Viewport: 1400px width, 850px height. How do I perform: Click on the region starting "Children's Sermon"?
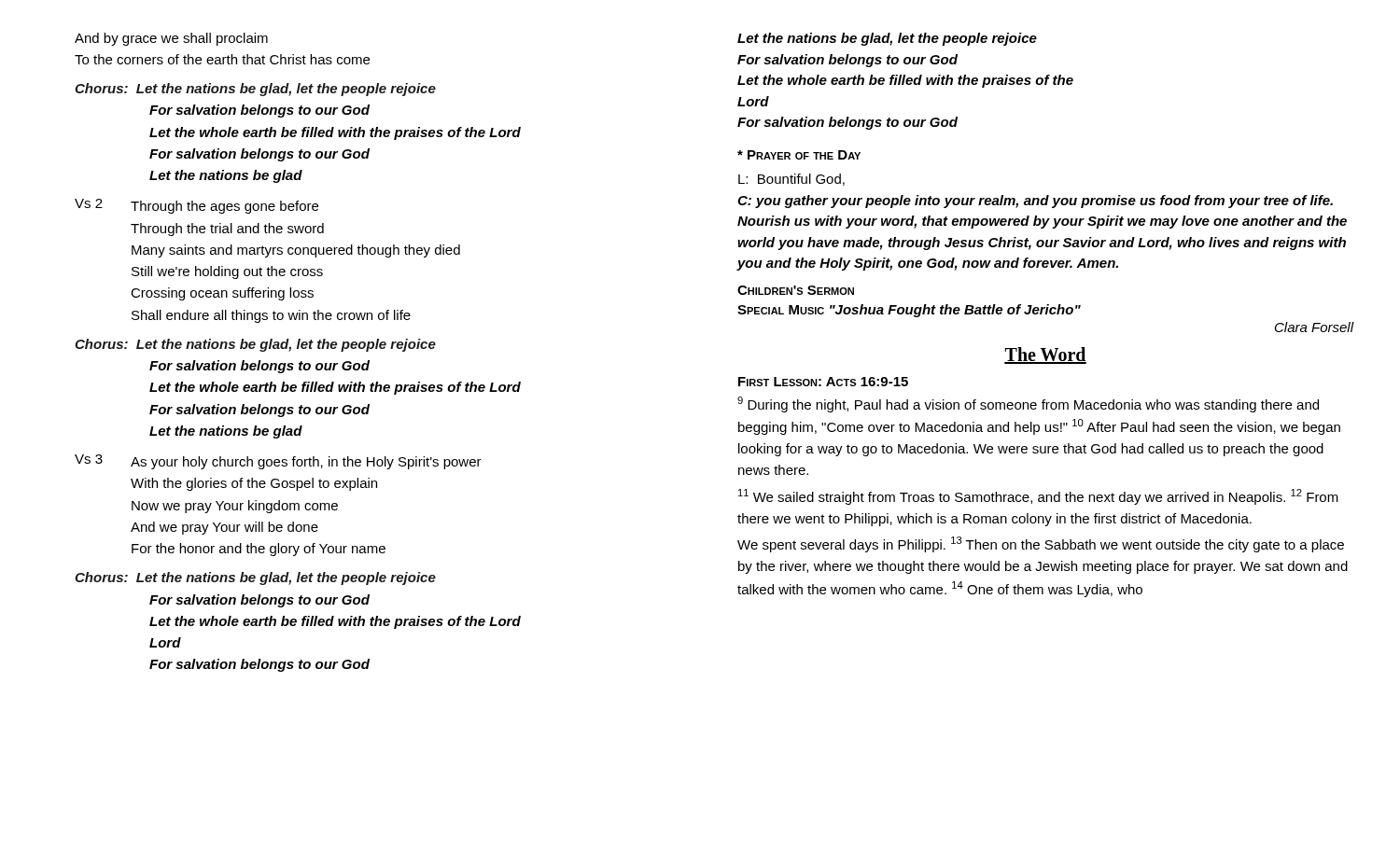(x=796, y=289)
